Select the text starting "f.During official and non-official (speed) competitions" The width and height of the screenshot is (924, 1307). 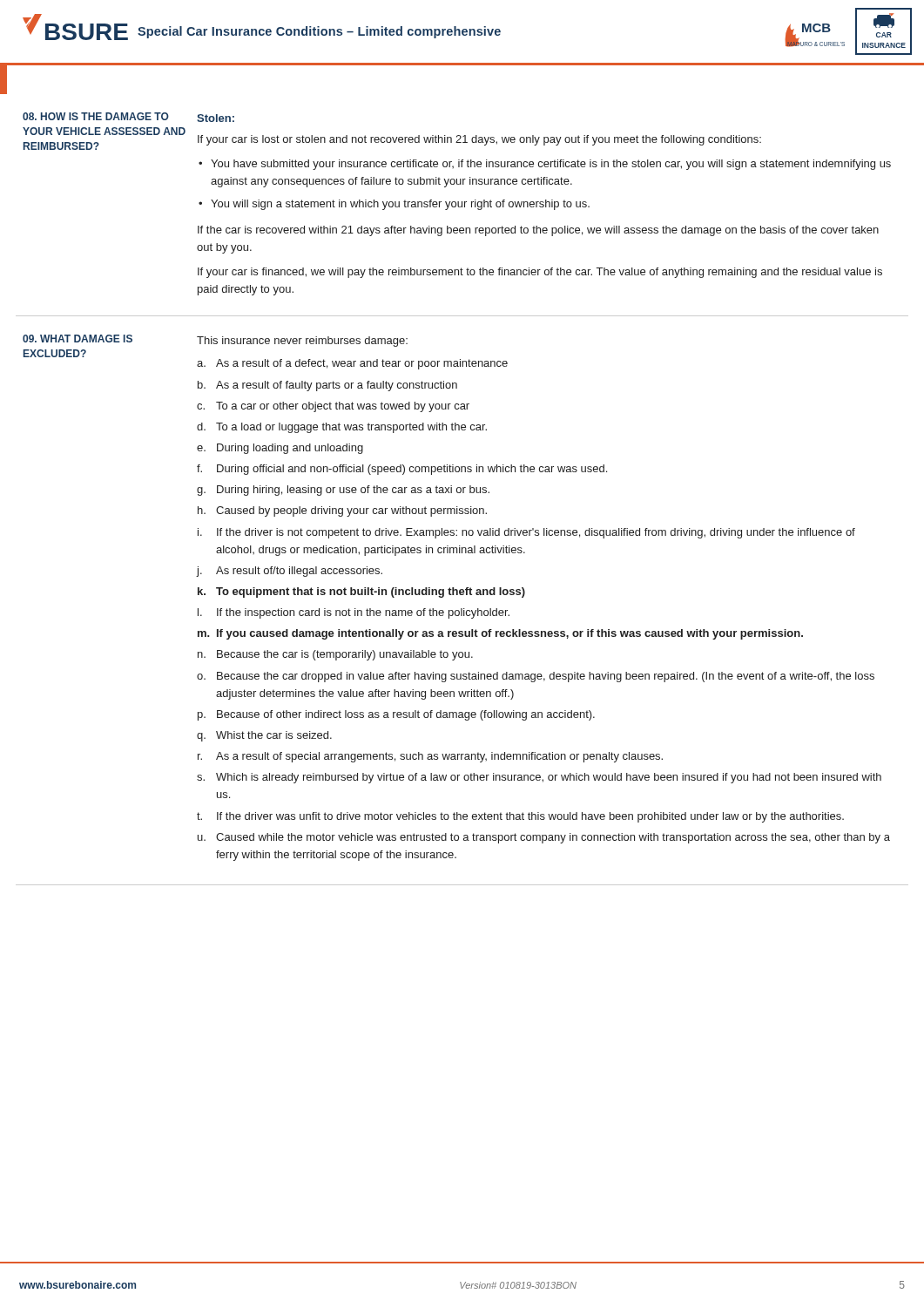(403, 469)
